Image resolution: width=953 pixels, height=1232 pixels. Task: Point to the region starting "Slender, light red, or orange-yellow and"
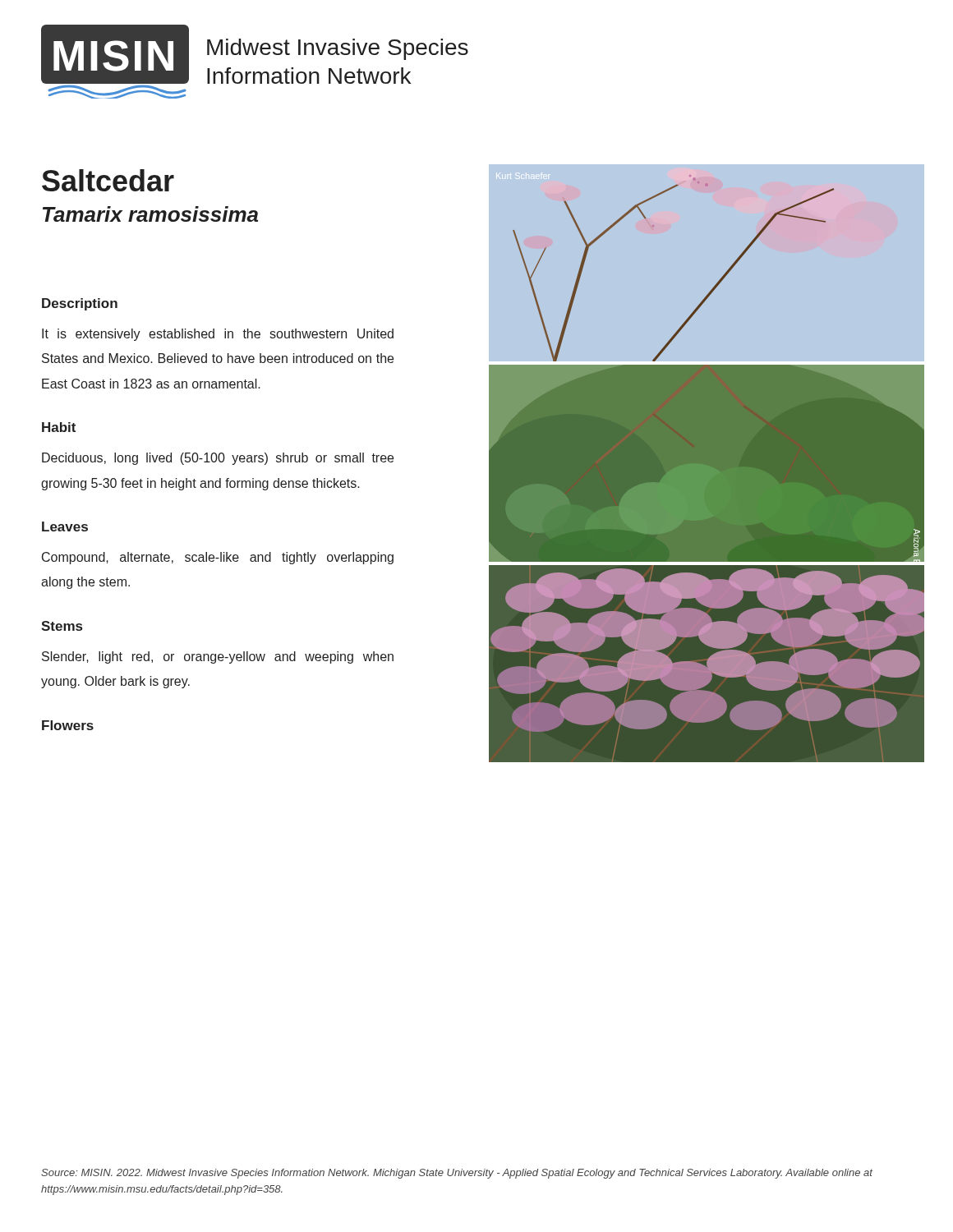point(218,670)
